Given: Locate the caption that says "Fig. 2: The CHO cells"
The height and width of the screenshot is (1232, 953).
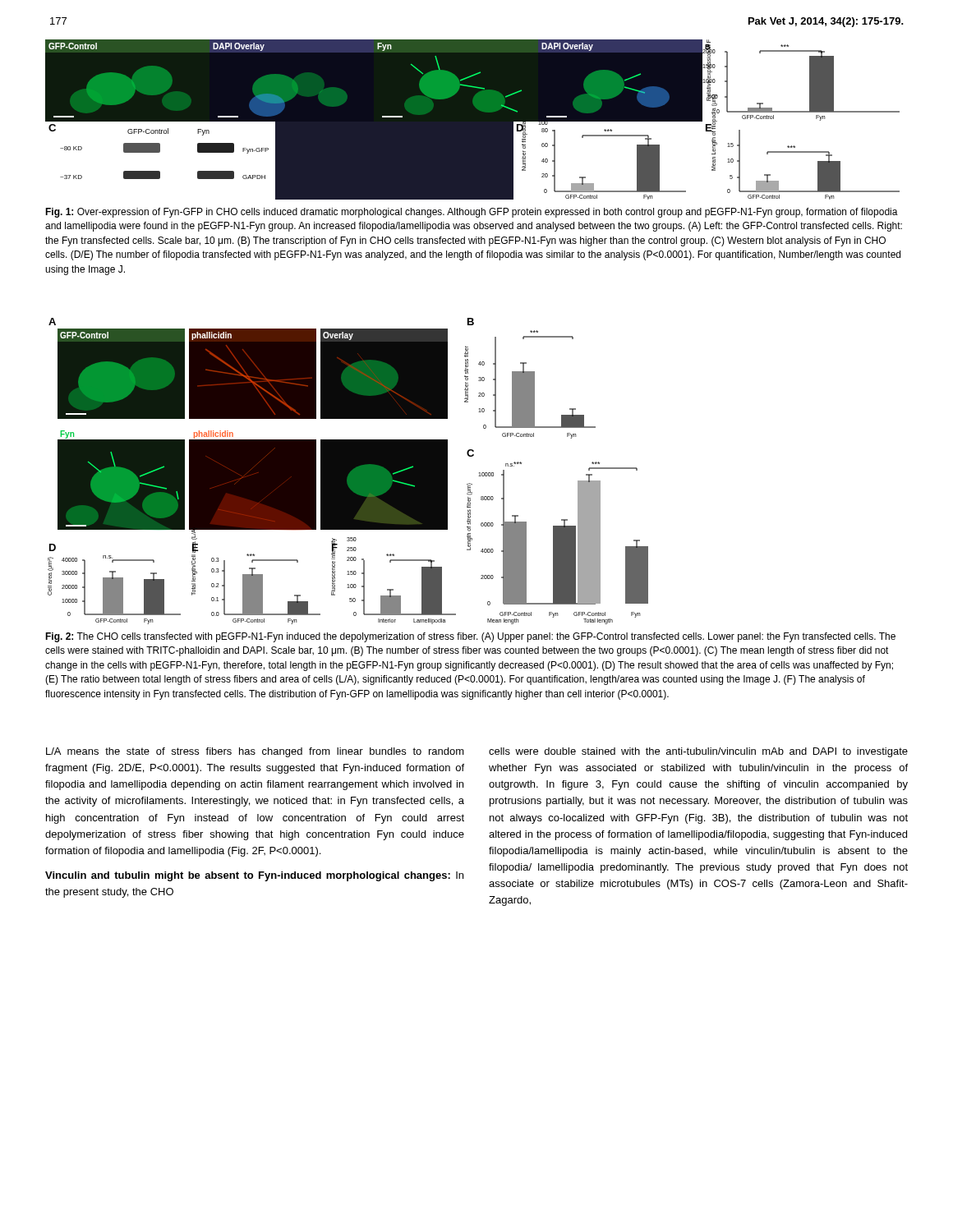Looking at the screenshot, I should [470, 665].
